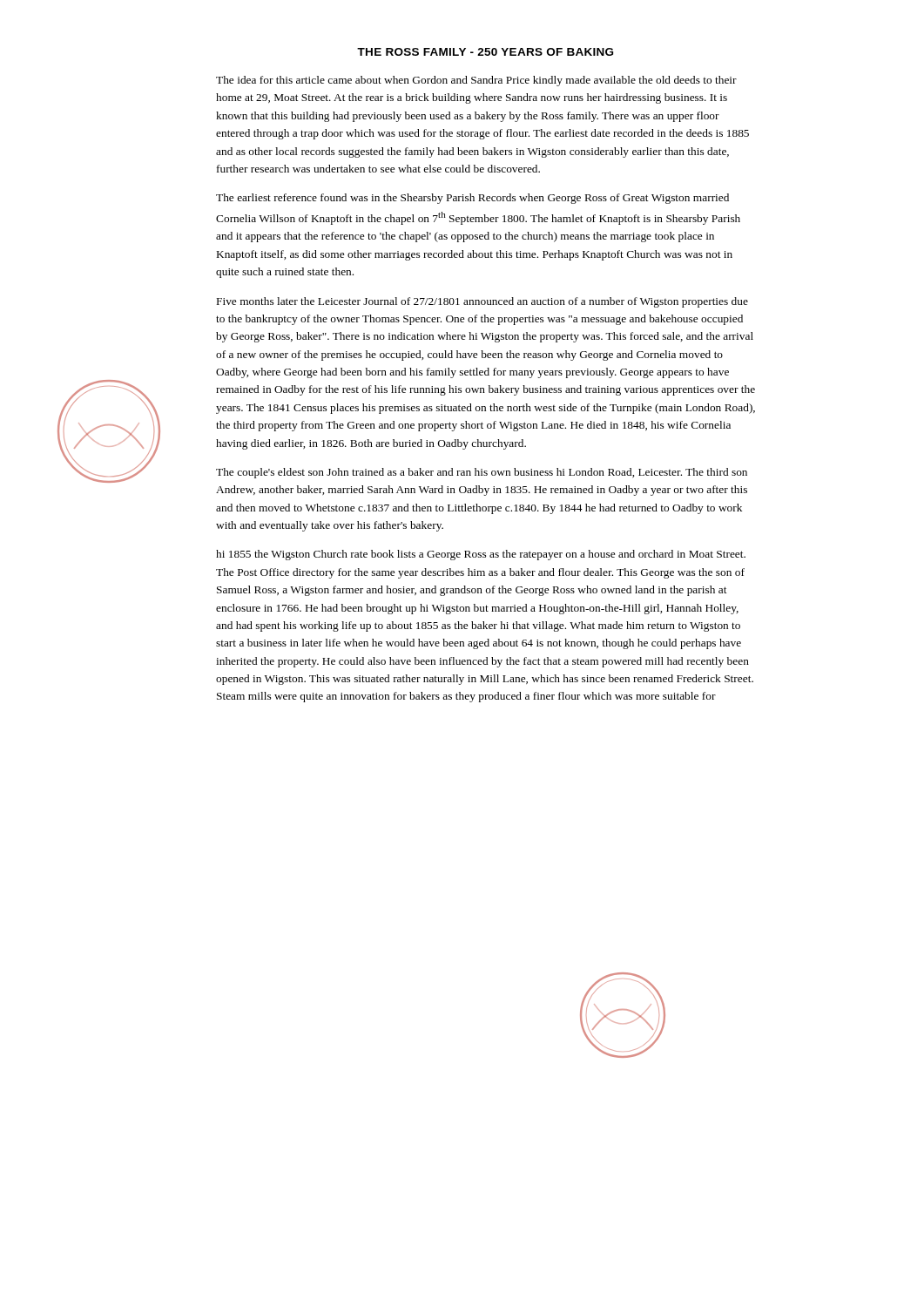The height and width of the screenshot is (1307, 924).
Task: Point to the passage starting "The earliest reference found was"
Action: 478,235
